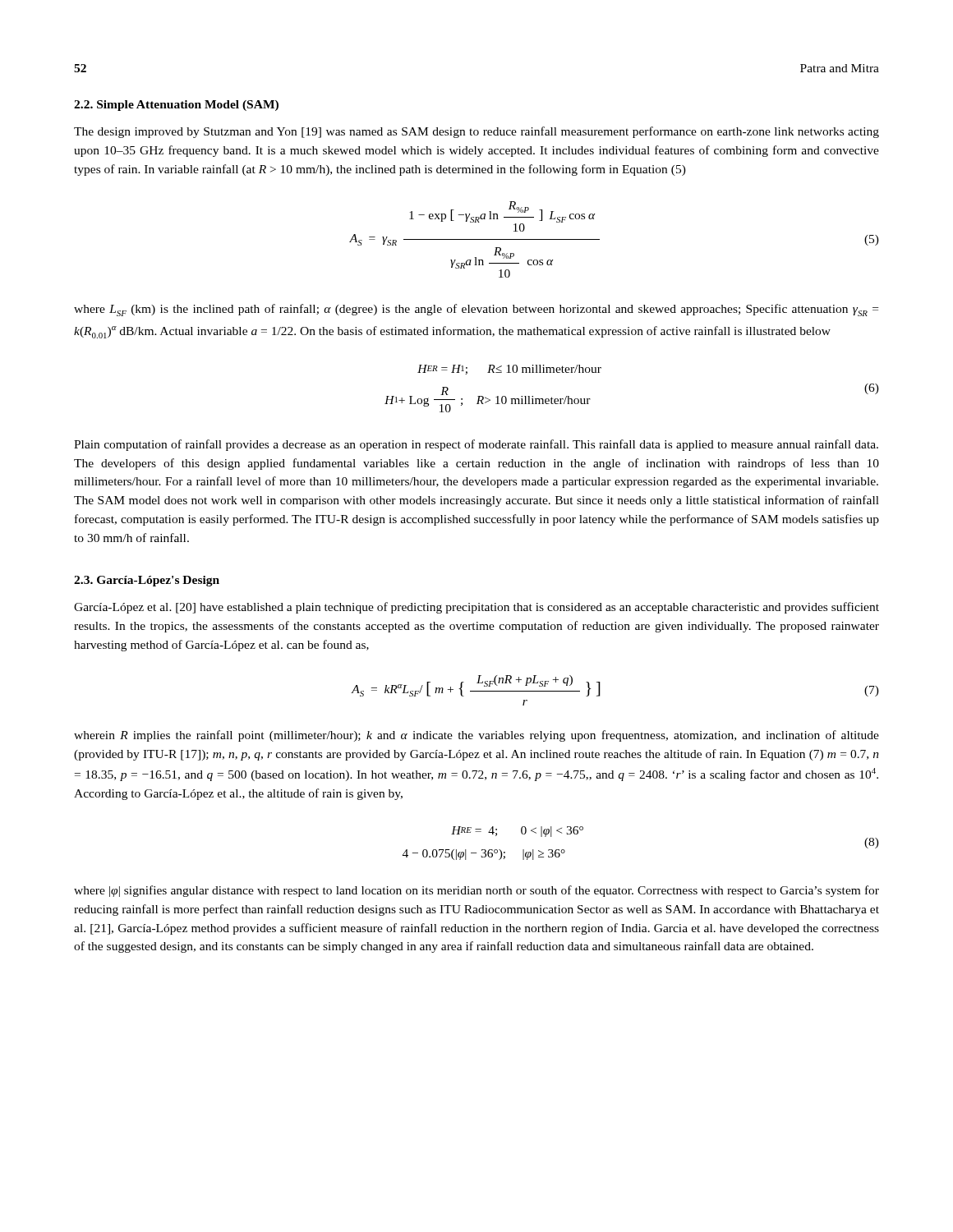Find the element starting "AS = γSR 1"
The image size is (953, 1232).
[614, 240]
